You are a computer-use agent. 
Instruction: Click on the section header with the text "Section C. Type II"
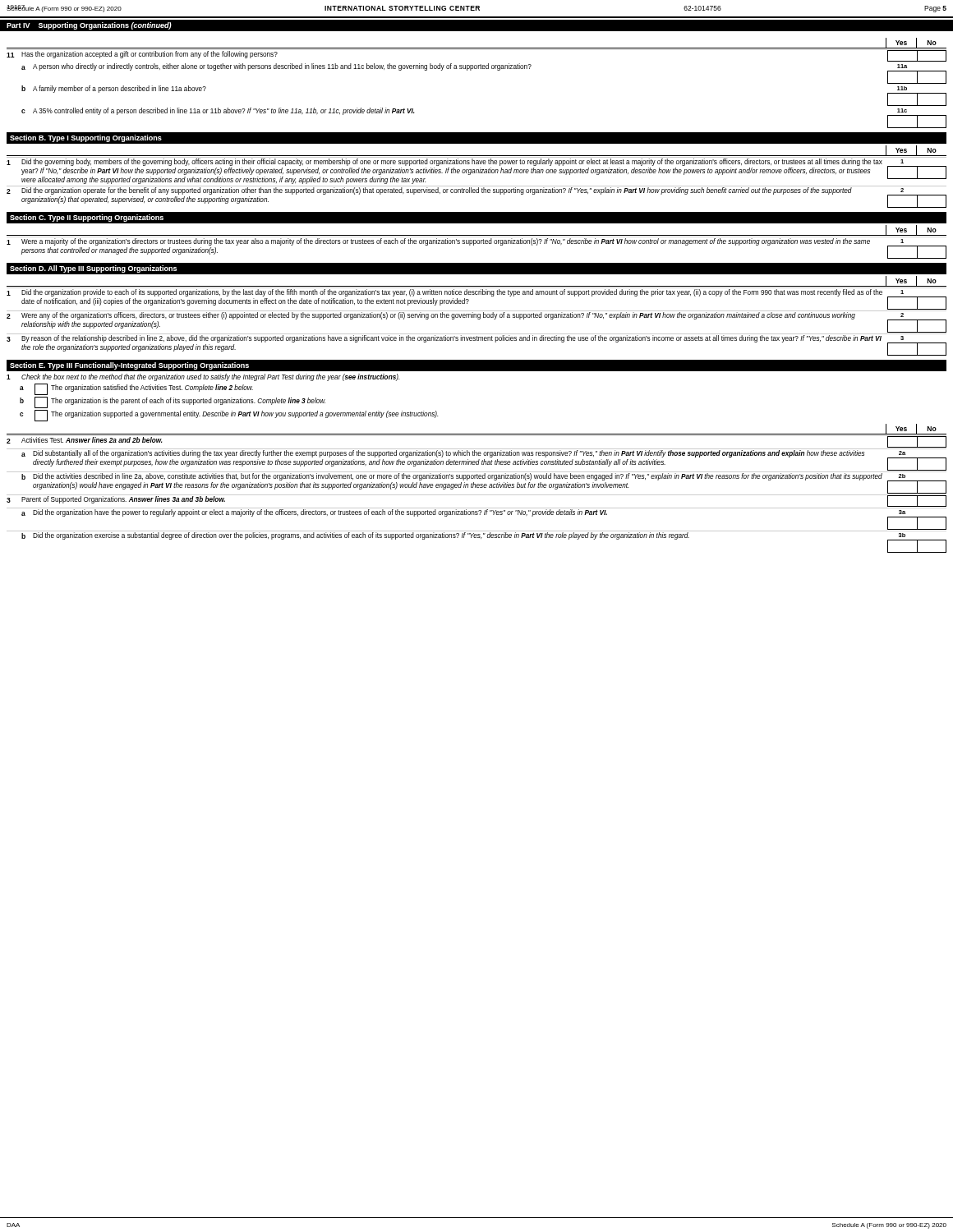tap(87, 218)
